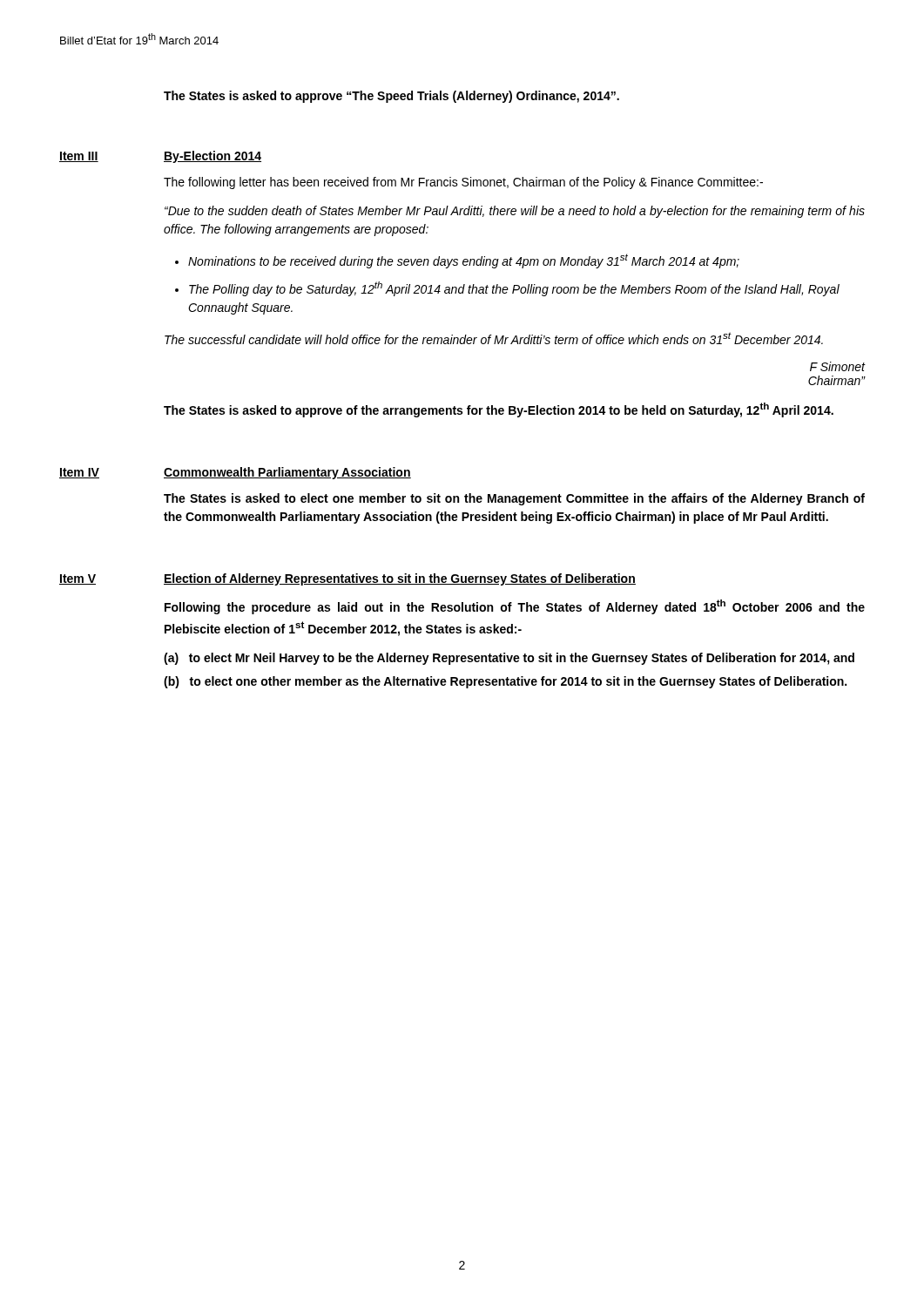Navigate to the block starting "F Simonet Chairman”"

(836, 374)
